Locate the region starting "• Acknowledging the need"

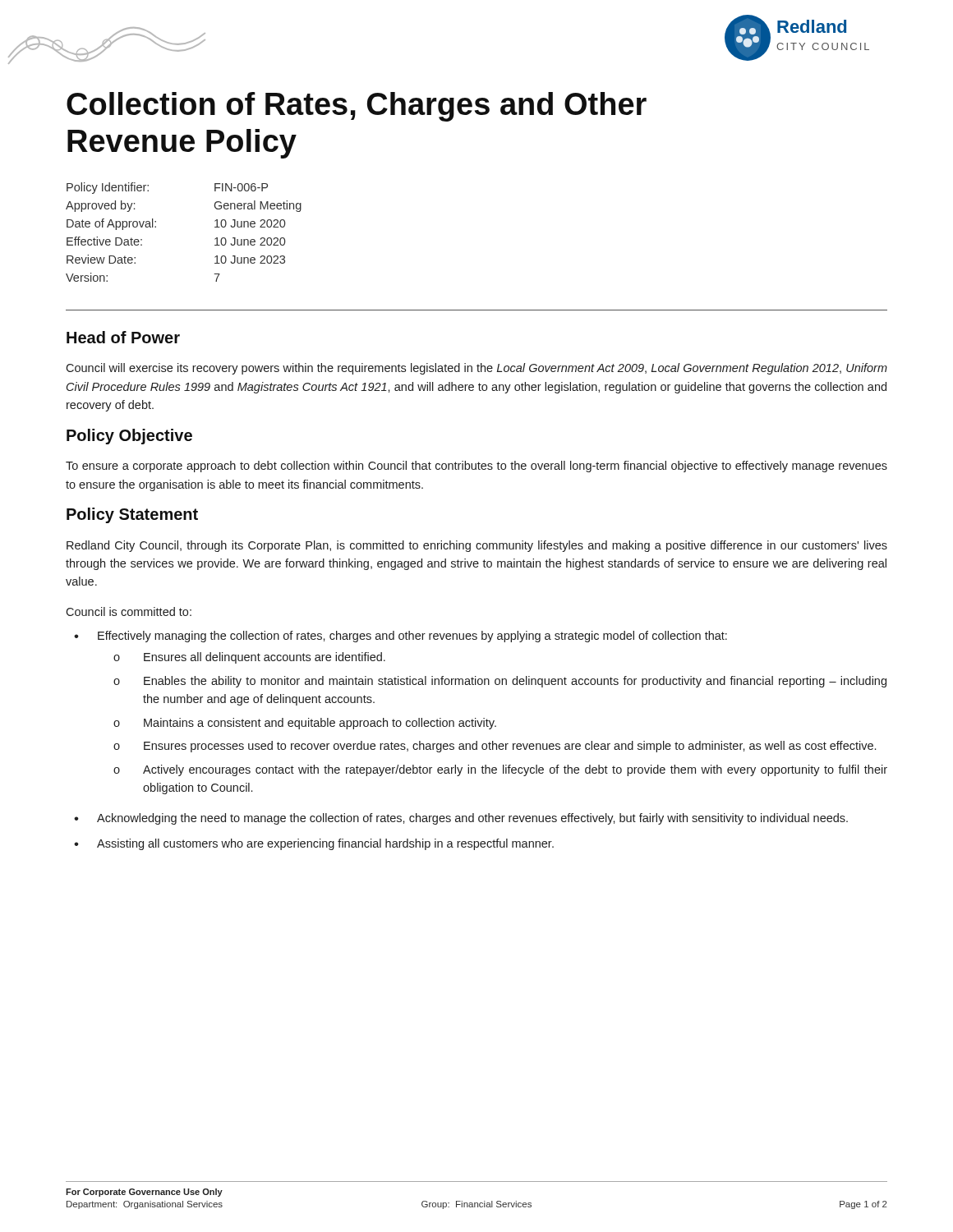tap(481, 818)
